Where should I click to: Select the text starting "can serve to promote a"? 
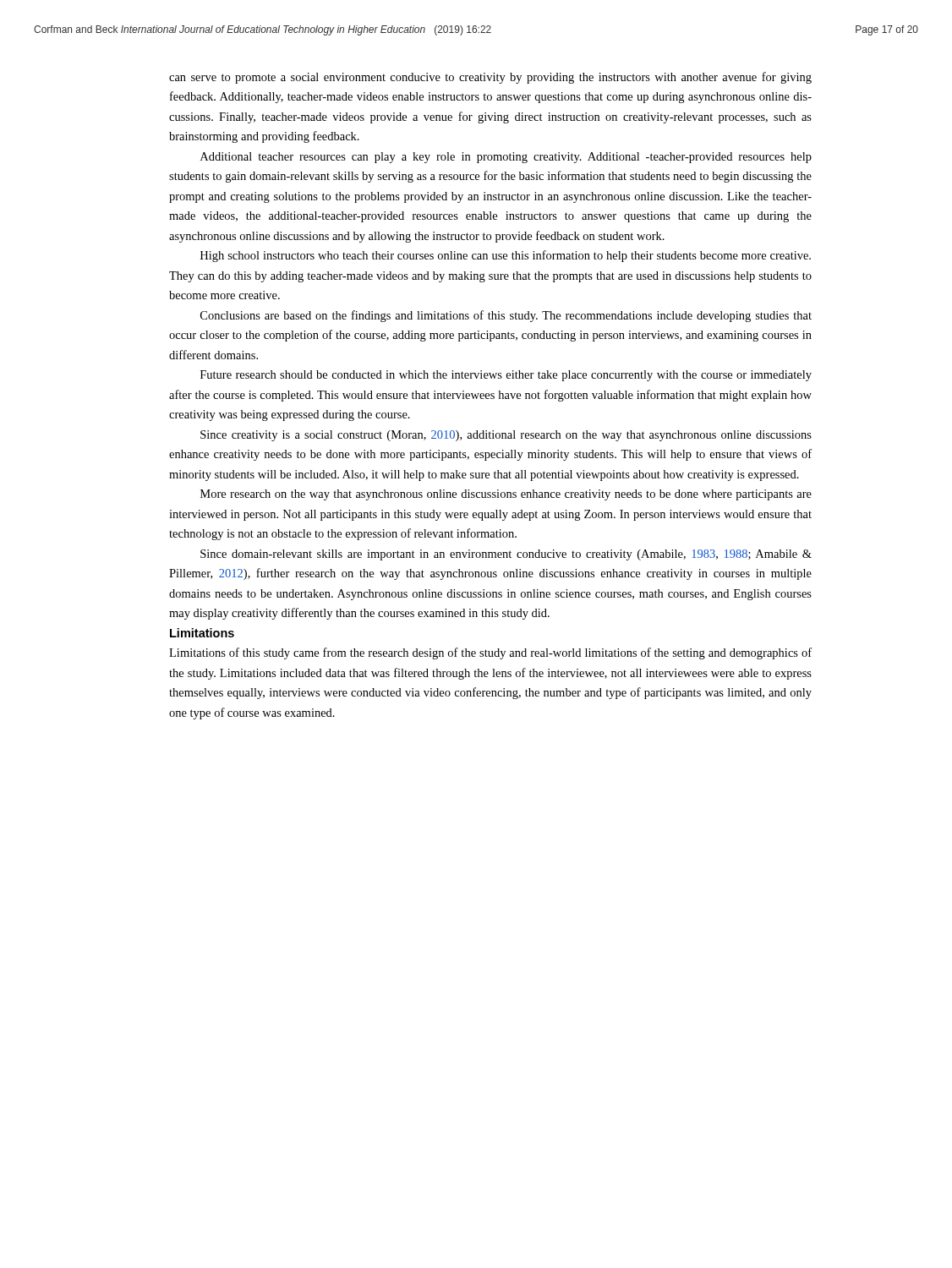coord(490,107)
